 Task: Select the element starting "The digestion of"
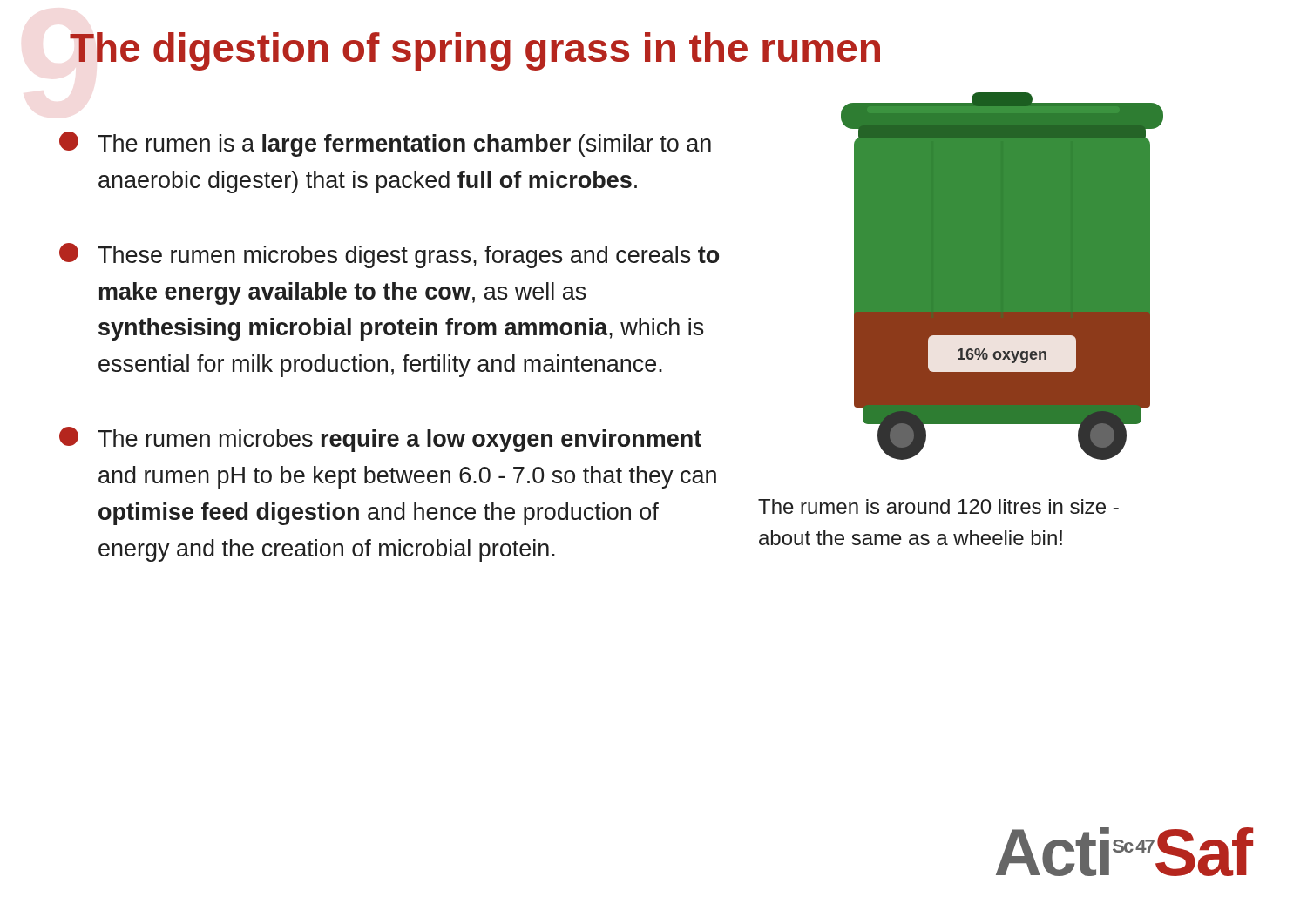point(662,48)
